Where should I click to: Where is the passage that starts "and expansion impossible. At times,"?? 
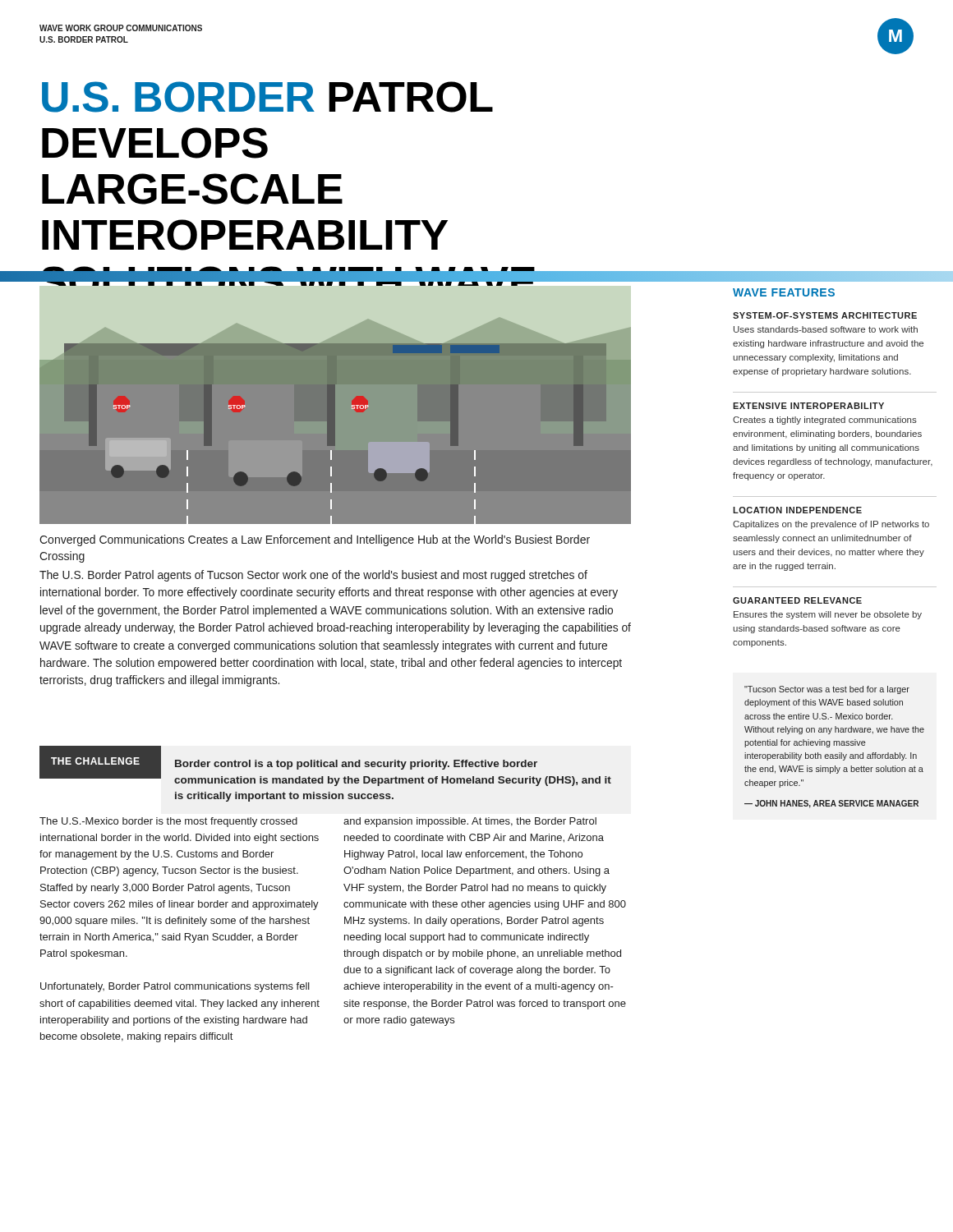(485, 920)
